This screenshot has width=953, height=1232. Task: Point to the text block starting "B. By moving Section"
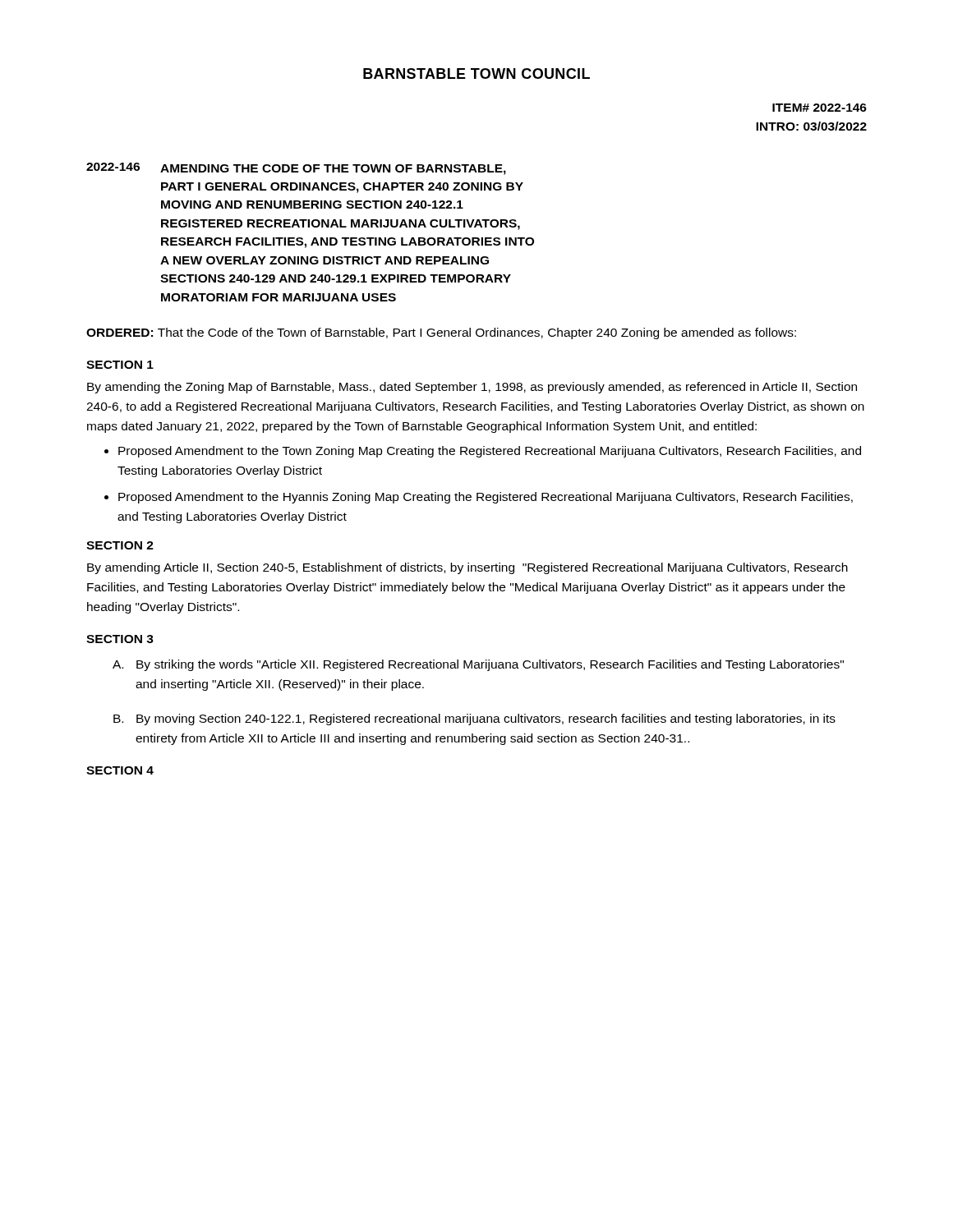tap(490, 729)
